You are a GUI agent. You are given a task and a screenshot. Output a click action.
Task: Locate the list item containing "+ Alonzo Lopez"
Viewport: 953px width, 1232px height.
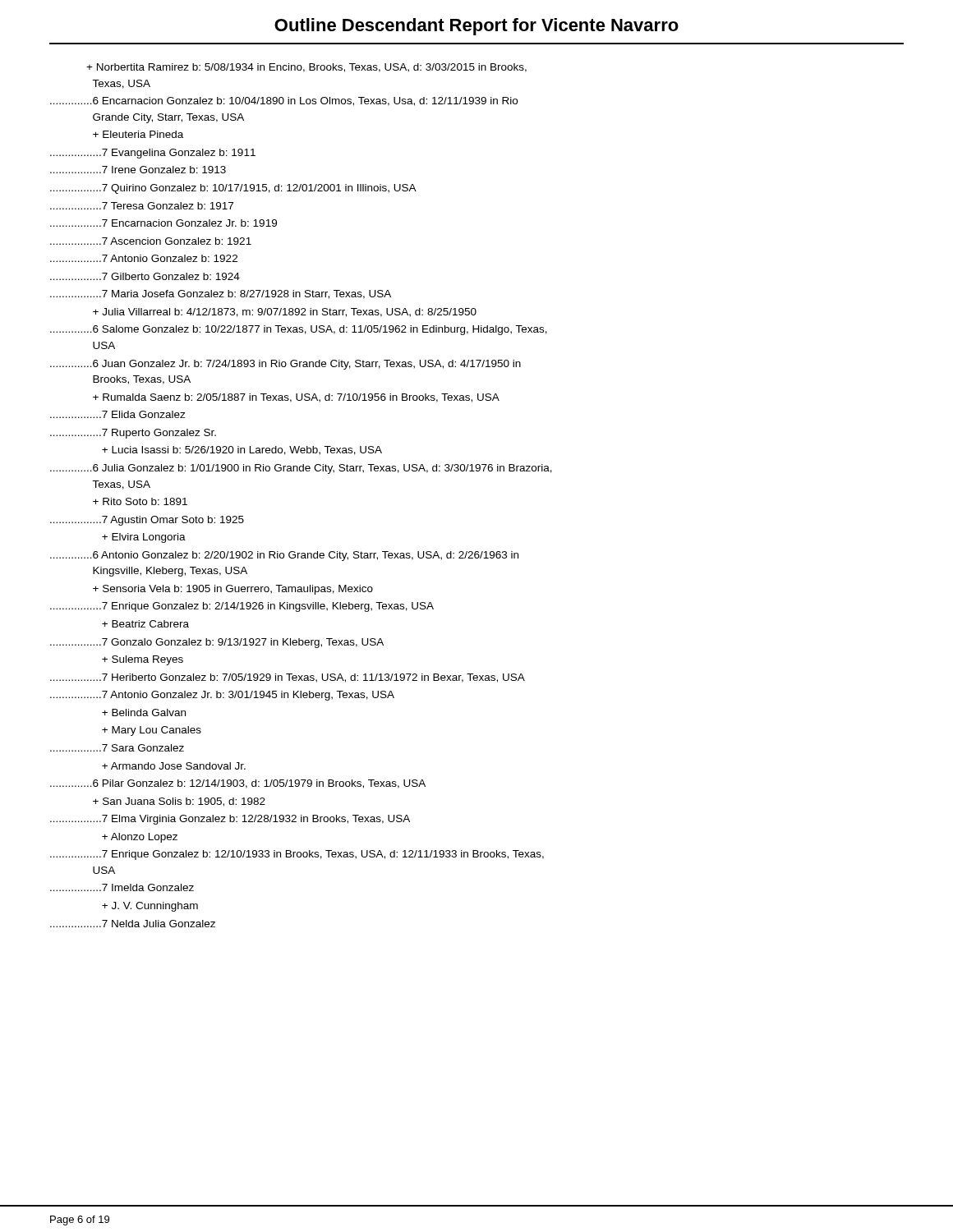pyautogui.click(x=114, y=836)
